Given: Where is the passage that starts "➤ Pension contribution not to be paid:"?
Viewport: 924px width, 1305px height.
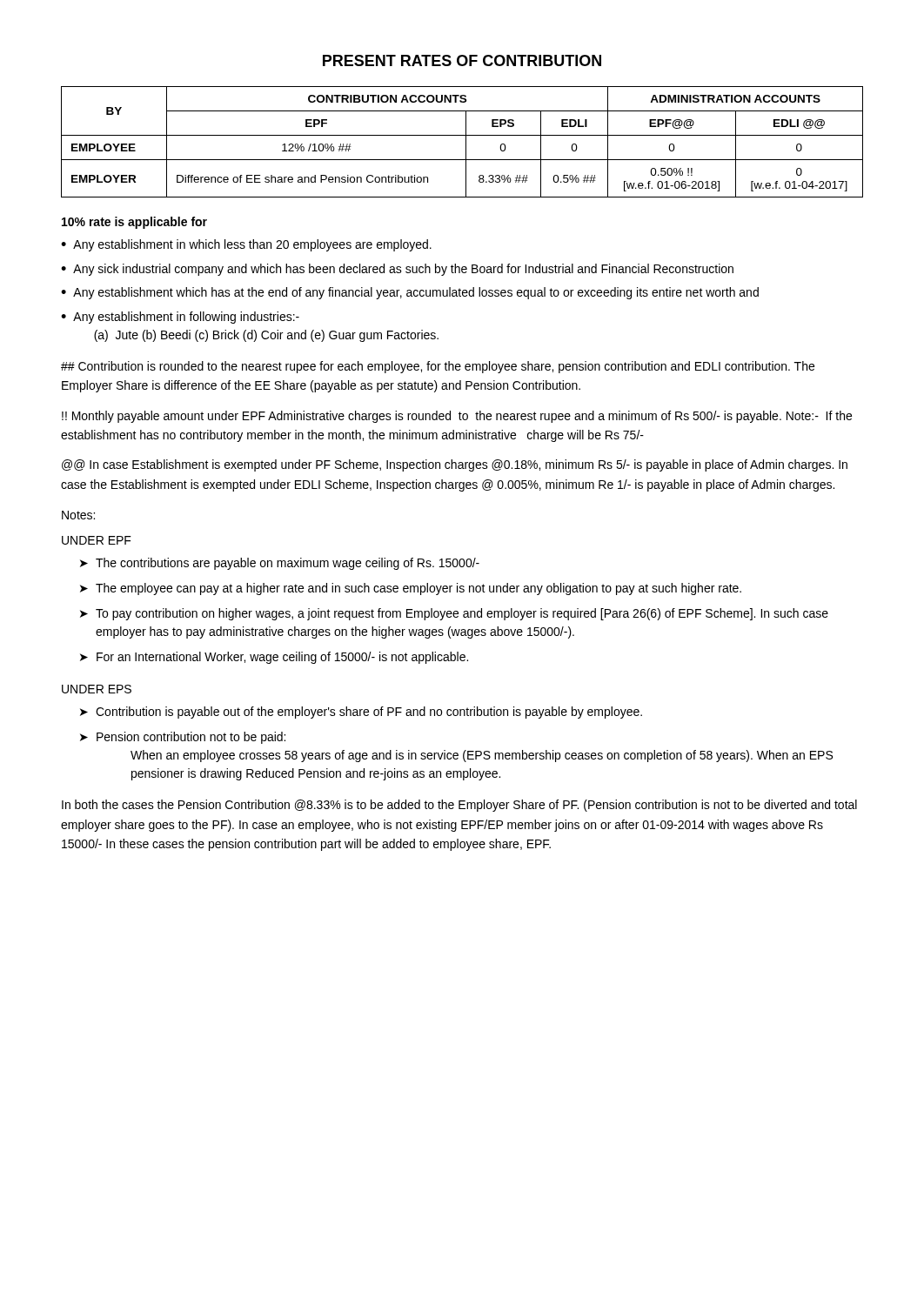Looking at the screenshot, I should pos(471,756).
